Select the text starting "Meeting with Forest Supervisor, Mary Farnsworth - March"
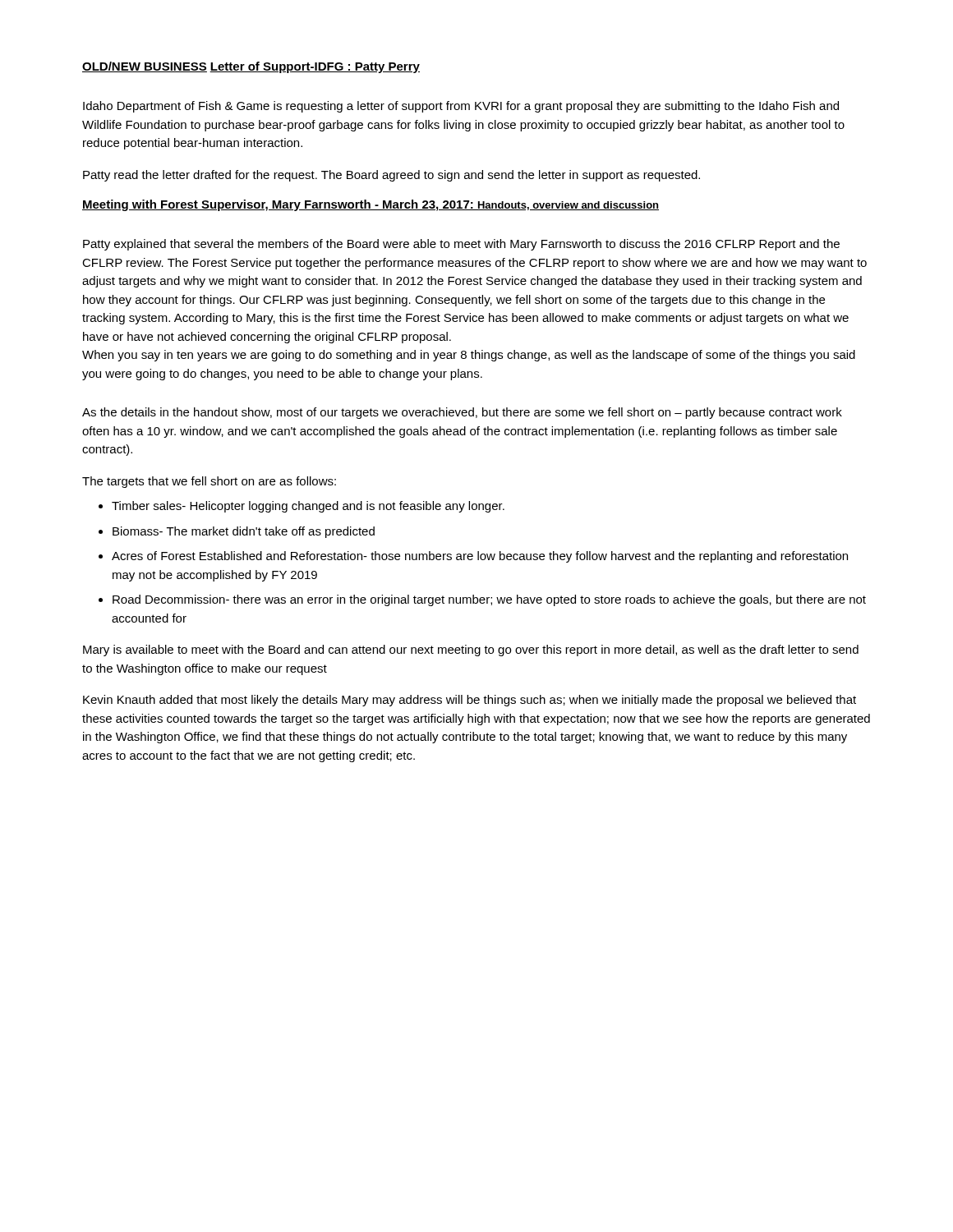This screenshot has width=953, height=1232. point(371,204)
